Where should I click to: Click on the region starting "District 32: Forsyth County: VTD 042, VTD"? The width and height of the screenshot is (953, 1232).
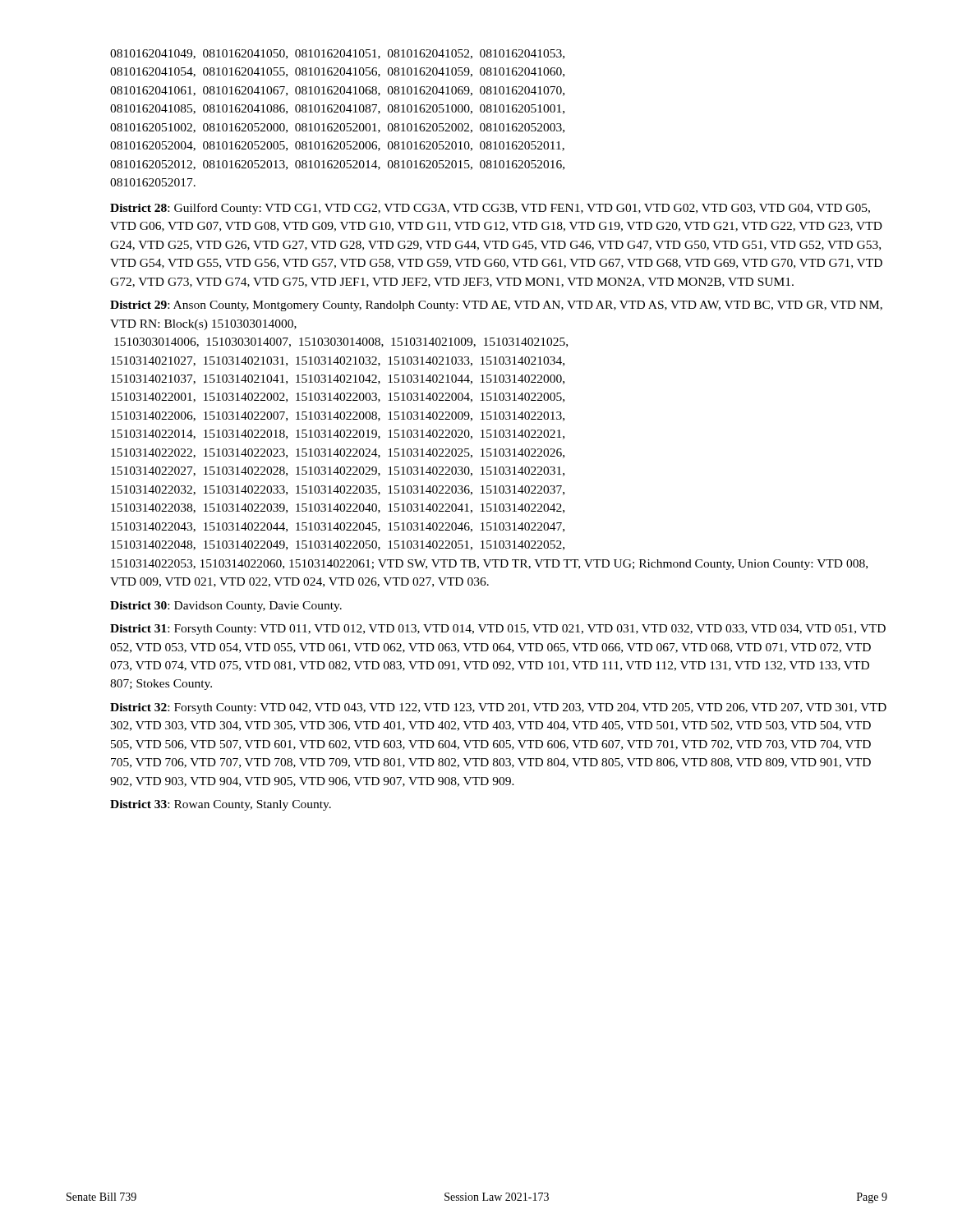pyautogui.click(x=476, y=744)
